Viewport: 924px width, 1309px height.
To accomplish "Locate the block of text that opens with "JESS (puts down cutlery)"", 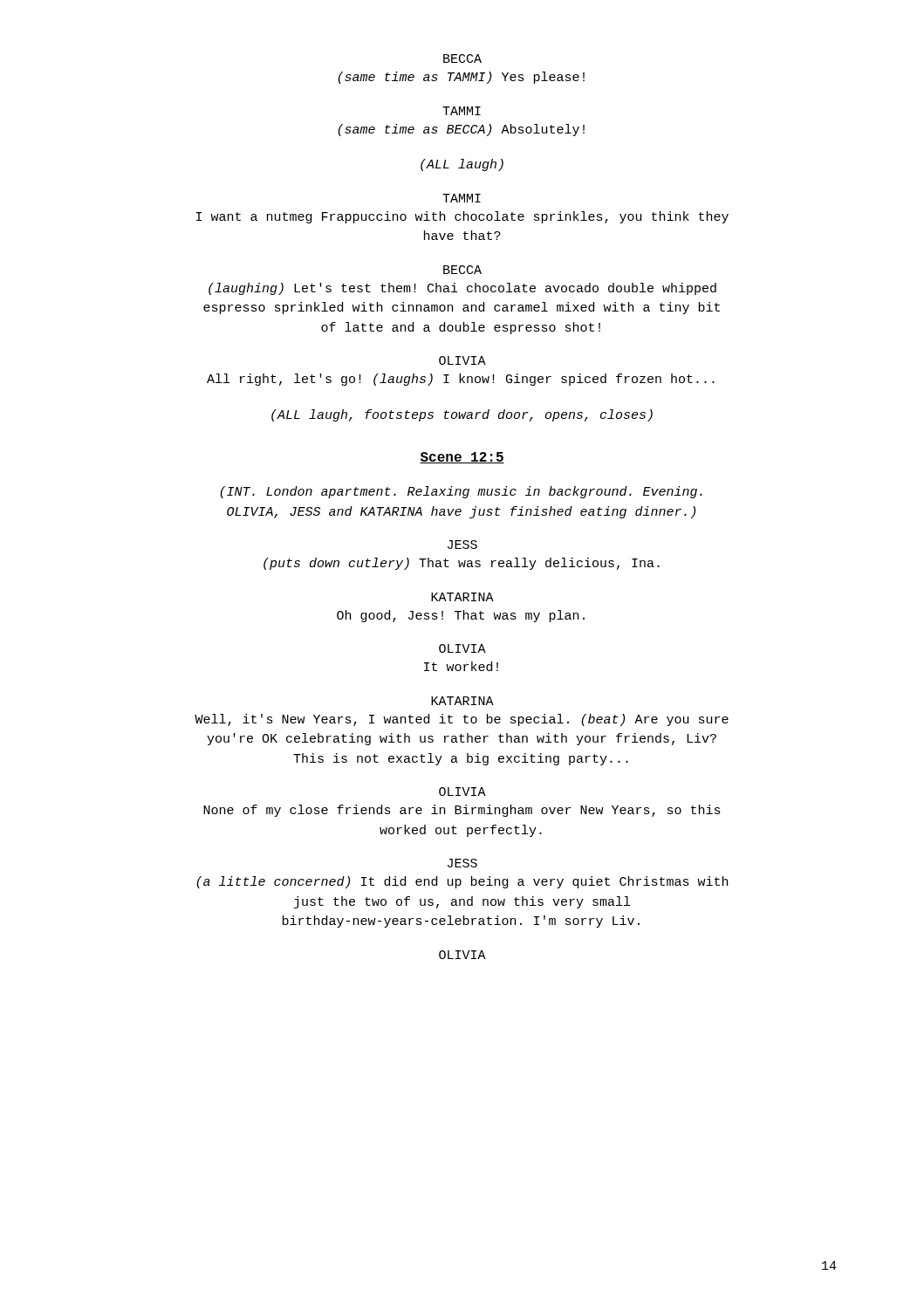I will [x=462, y=557].
